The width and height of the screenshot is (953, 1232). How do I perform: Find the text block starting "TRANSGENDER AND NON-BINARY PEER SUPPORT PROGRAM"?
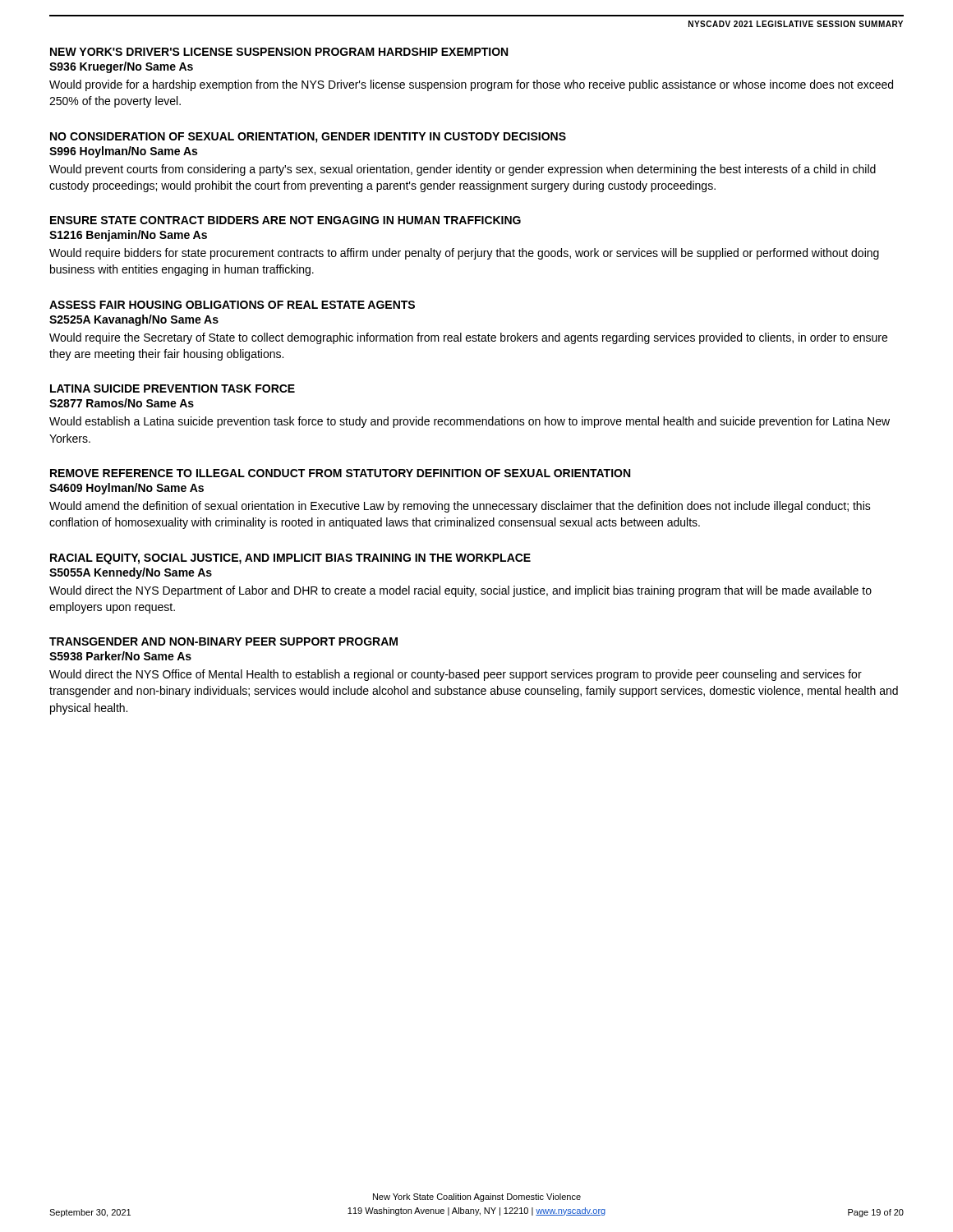(x=224, y=642)
